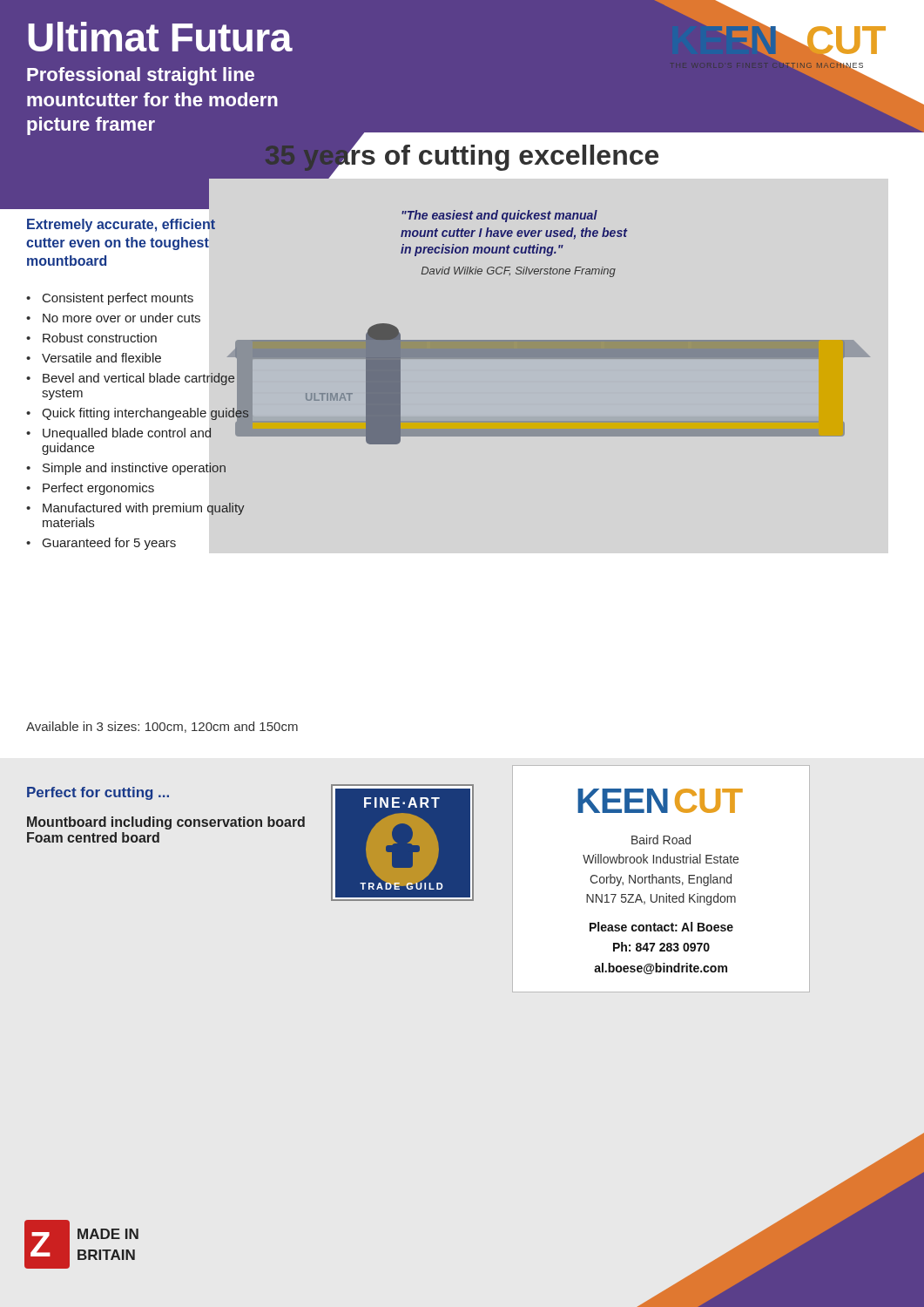This screenshot has height=1307, width=924.
Task: Find the text block starting "Guaranteed for 5 years"
Action: coord(109,542)
